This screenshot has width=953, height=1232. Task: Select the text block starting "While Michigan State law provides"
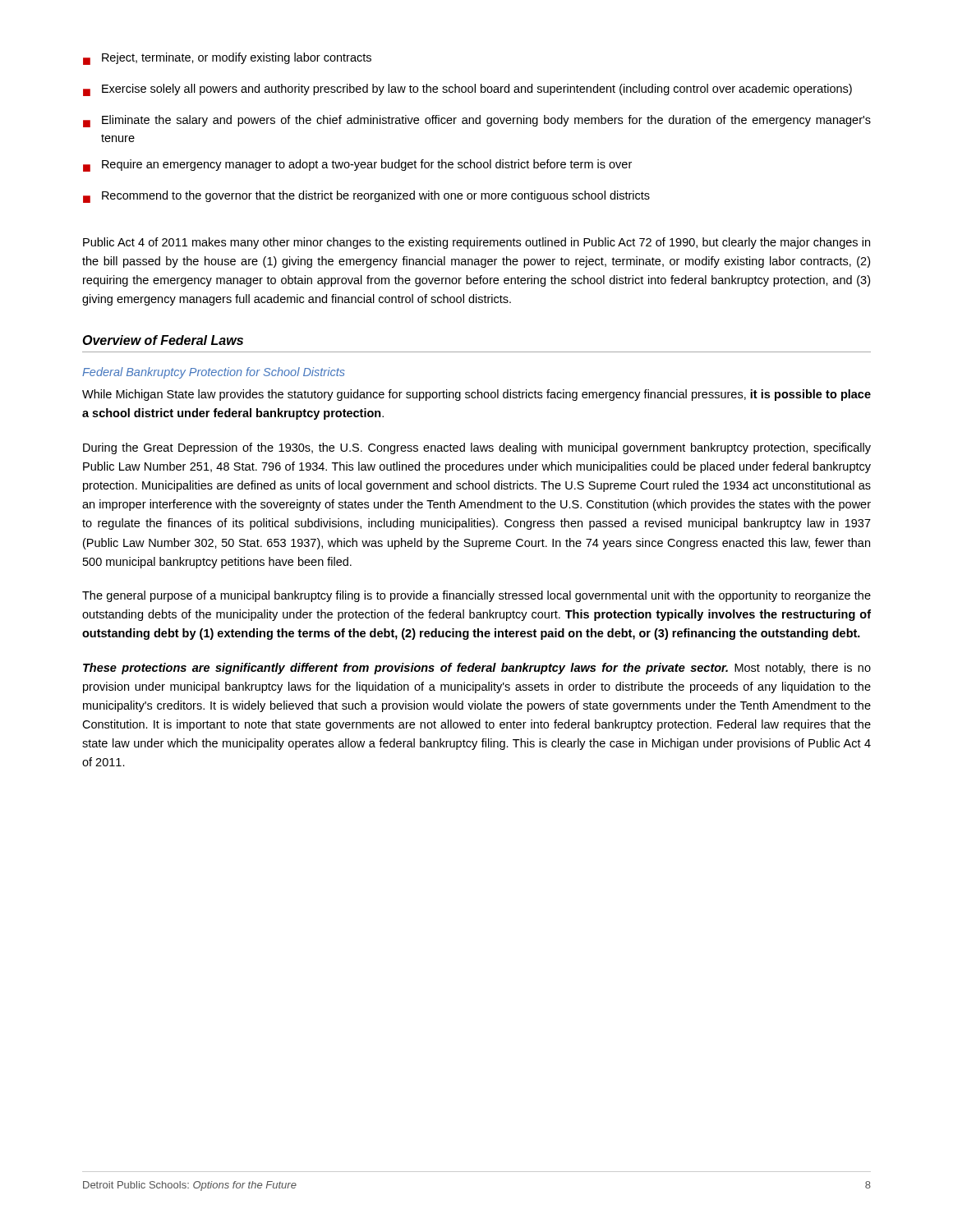coord(476,404)
